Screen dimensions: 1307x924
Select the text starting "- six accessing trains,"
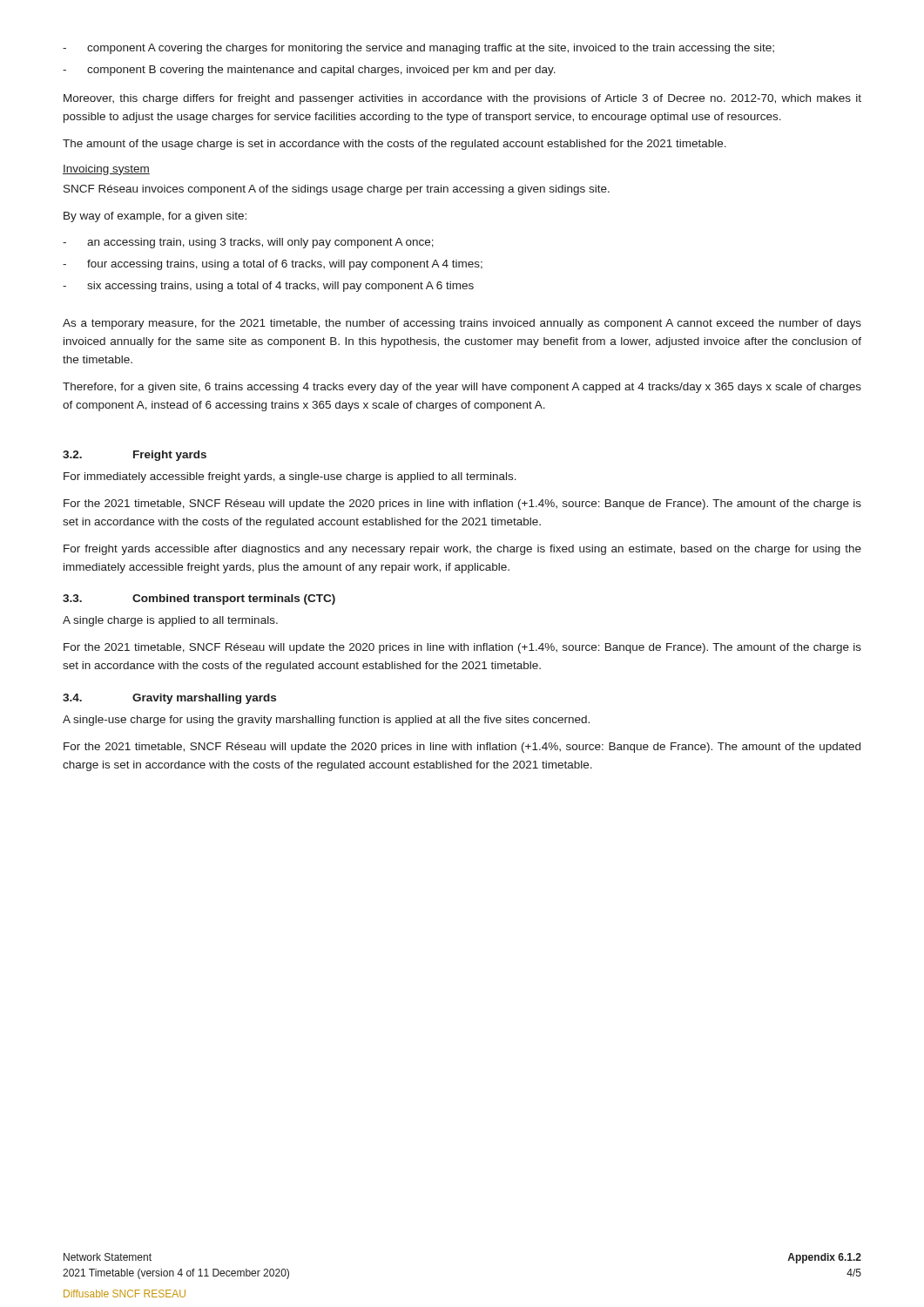click(462, 286)
